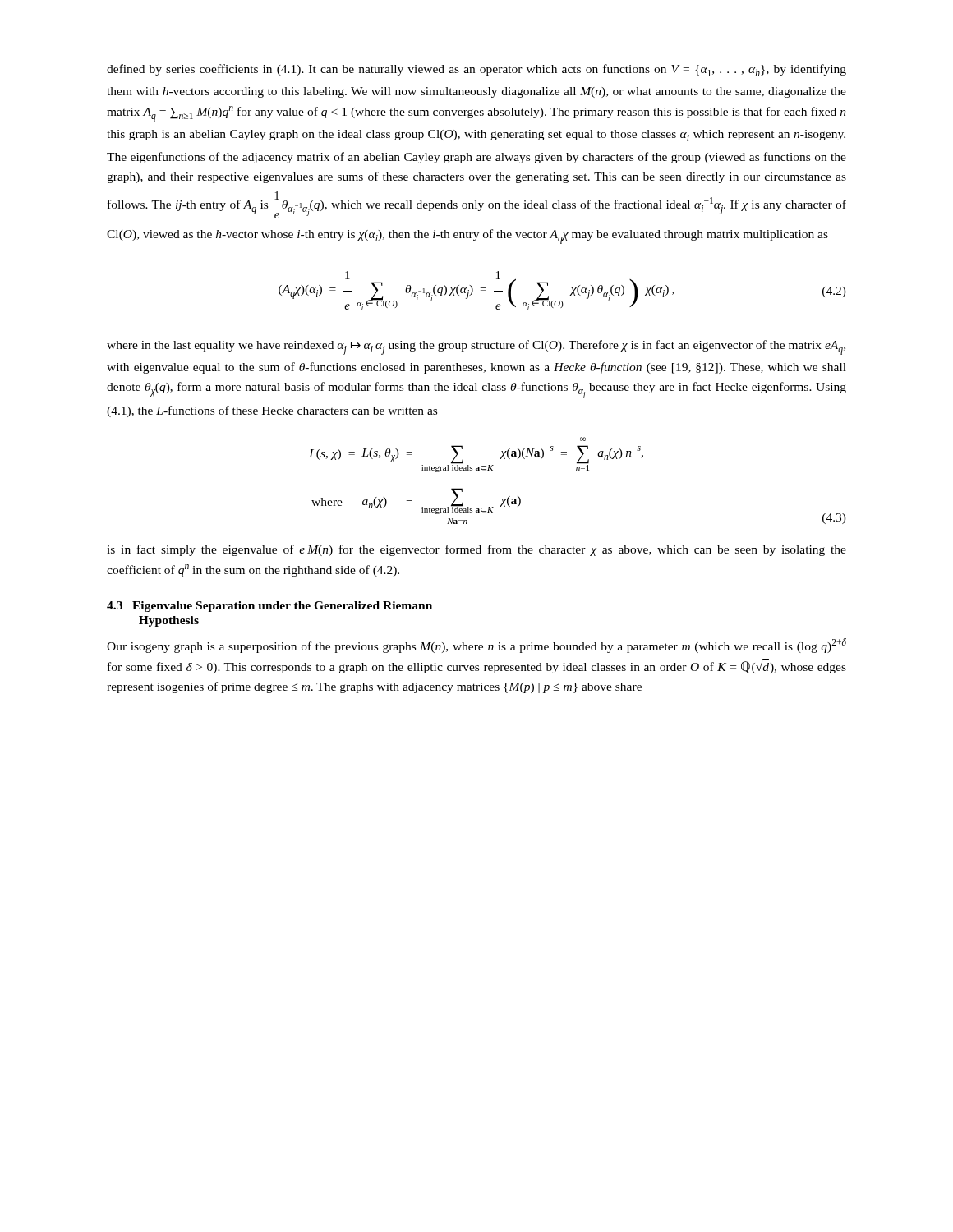Point to the formula beginning "L(s, χ) ="
The height and width of the screenshot is (1232, 953).
(x=576, y=480)
